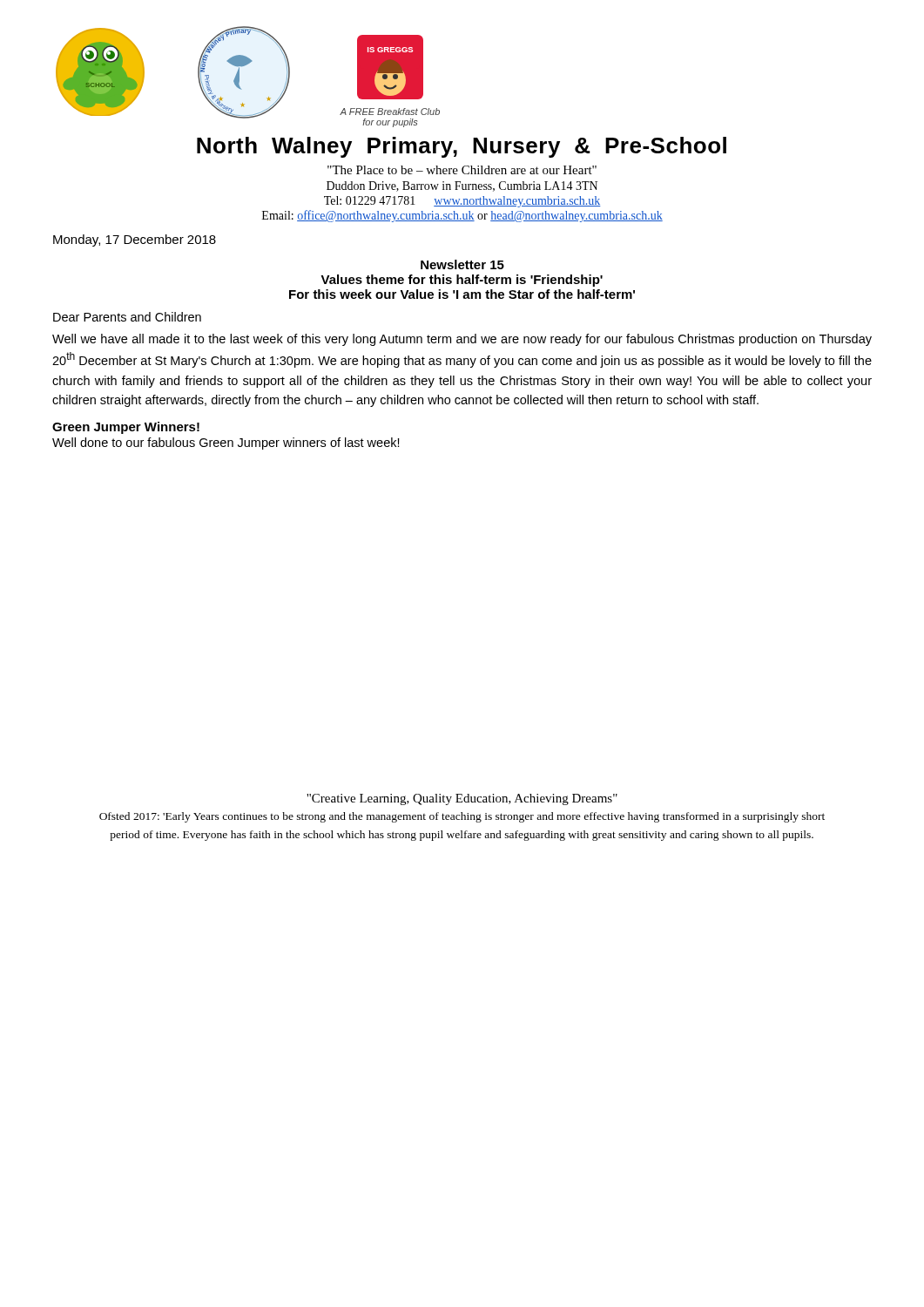
Task: Click on the element starting ""The Place to be – where Children"
Action: 462,193
